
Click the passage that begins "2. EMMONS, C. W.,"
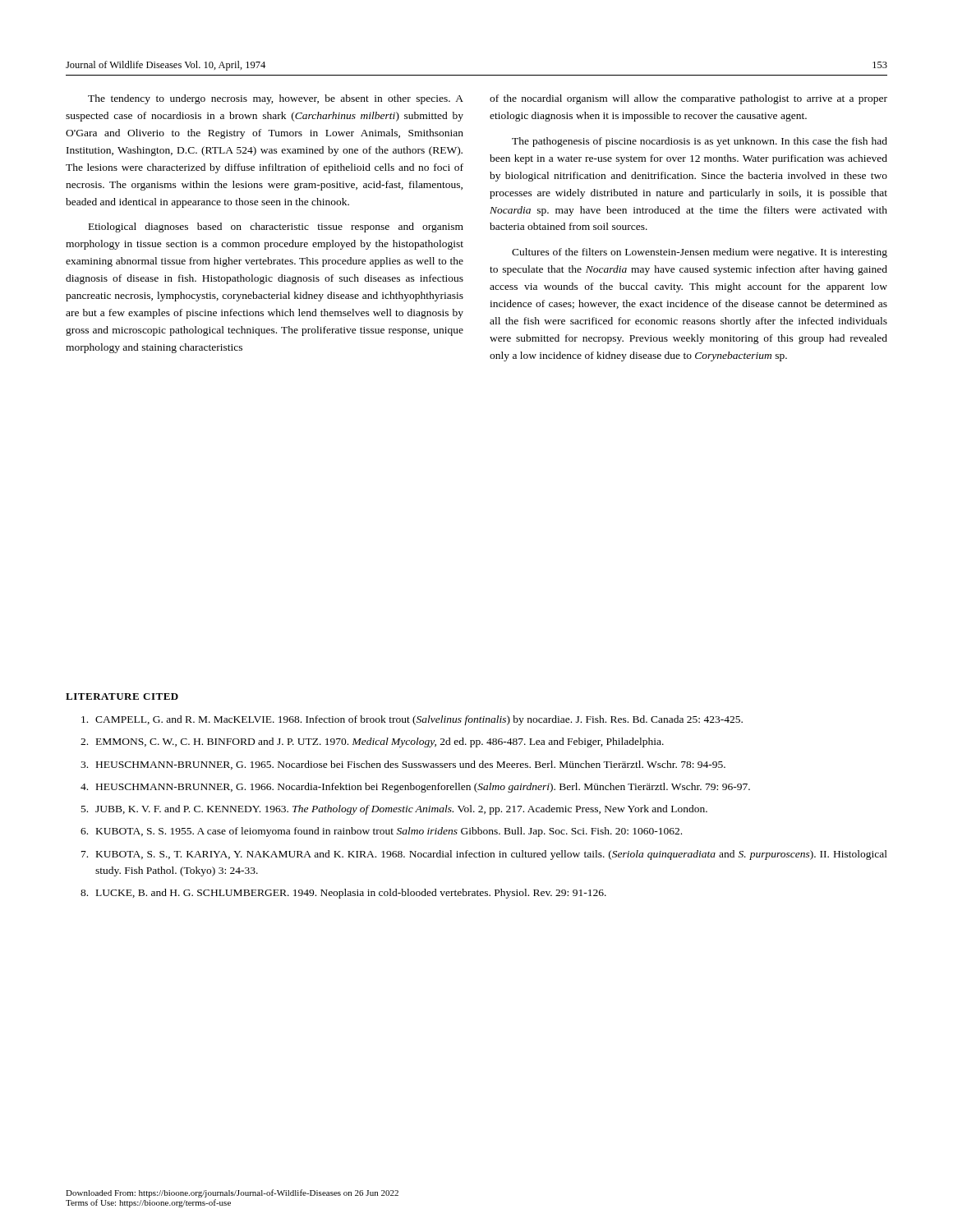[x=476, y=742]
